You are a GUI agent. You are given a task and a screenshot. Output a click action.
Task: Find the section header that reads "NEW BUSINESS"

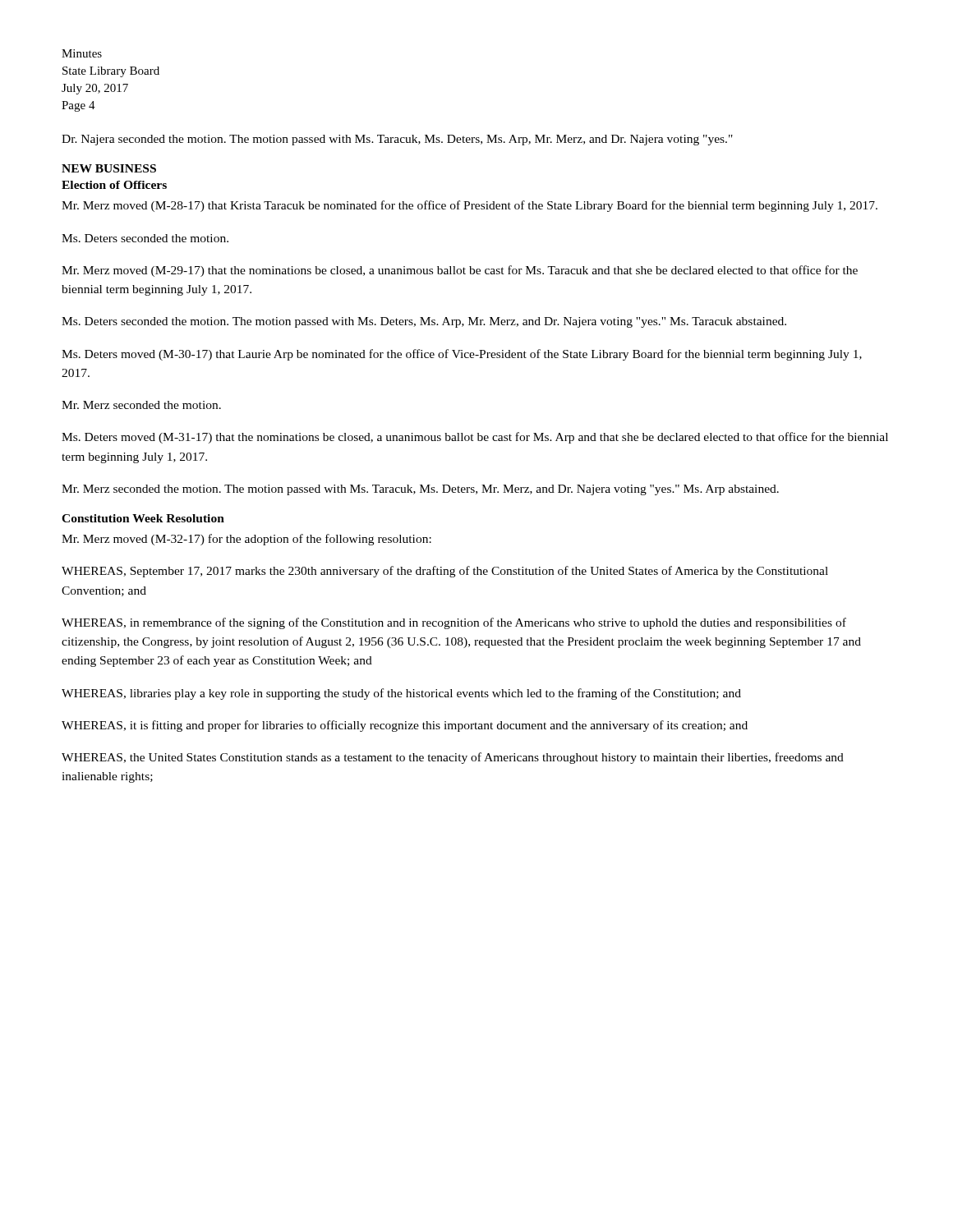pyautogui.click(x=109, y=168)
